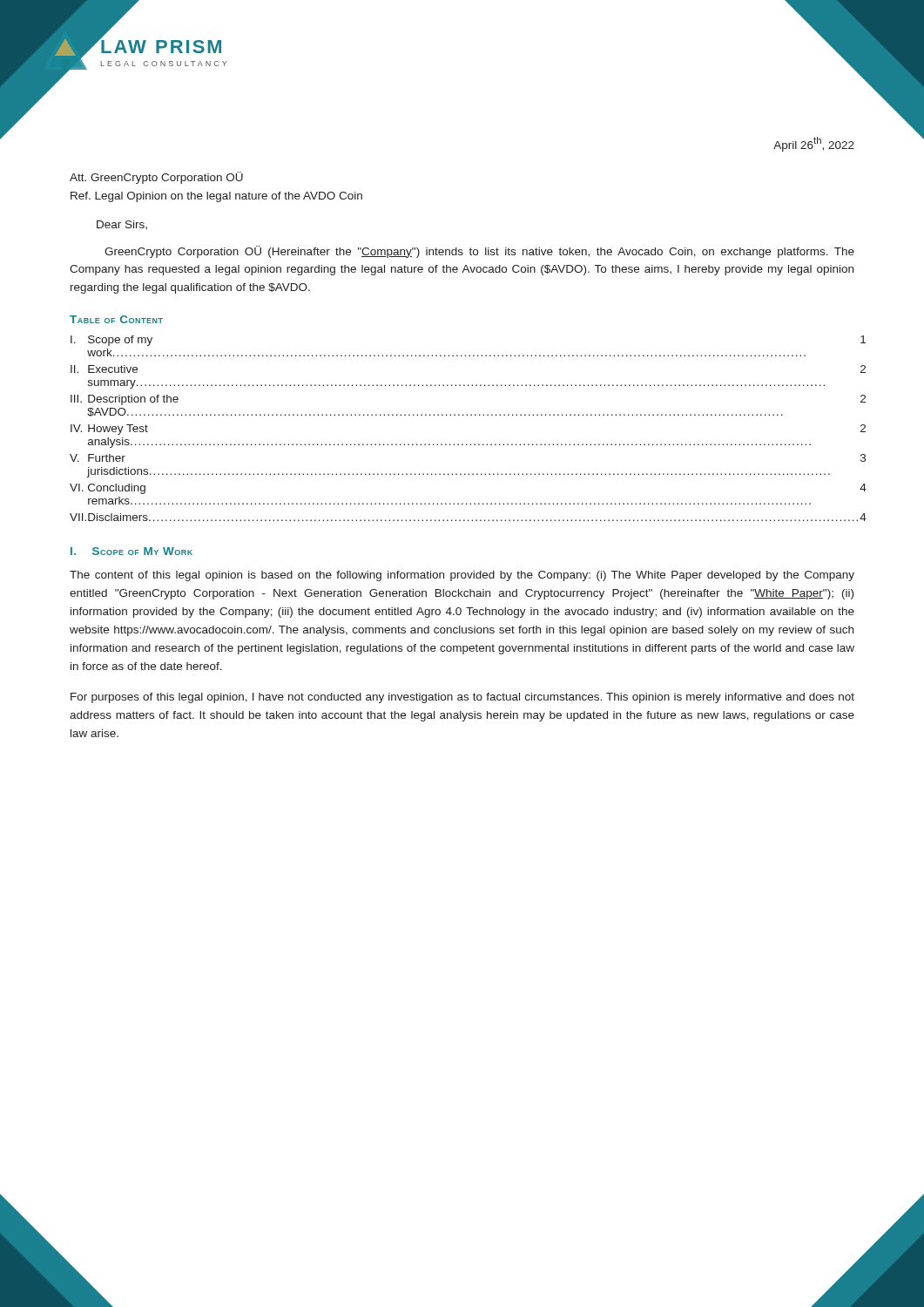Click on the text block that reads "The content of this"
The image size is (924, 1307).
pos(462,620)
